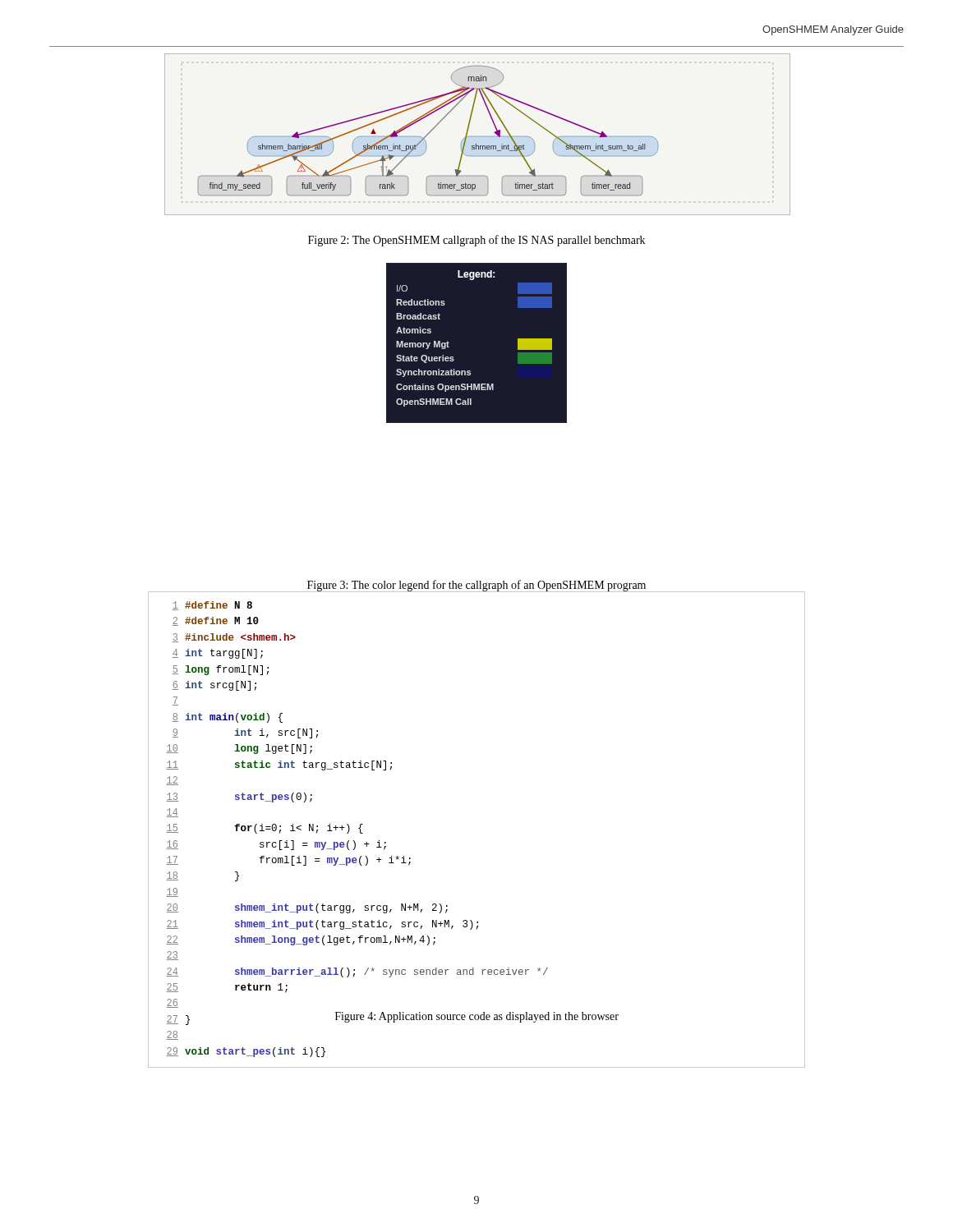The width and height of the screenshot is (953, 1232).
Task: Point to the text block starting "Figure 4: Application"
Action: pyautogui.click(x=476, y=1016)
